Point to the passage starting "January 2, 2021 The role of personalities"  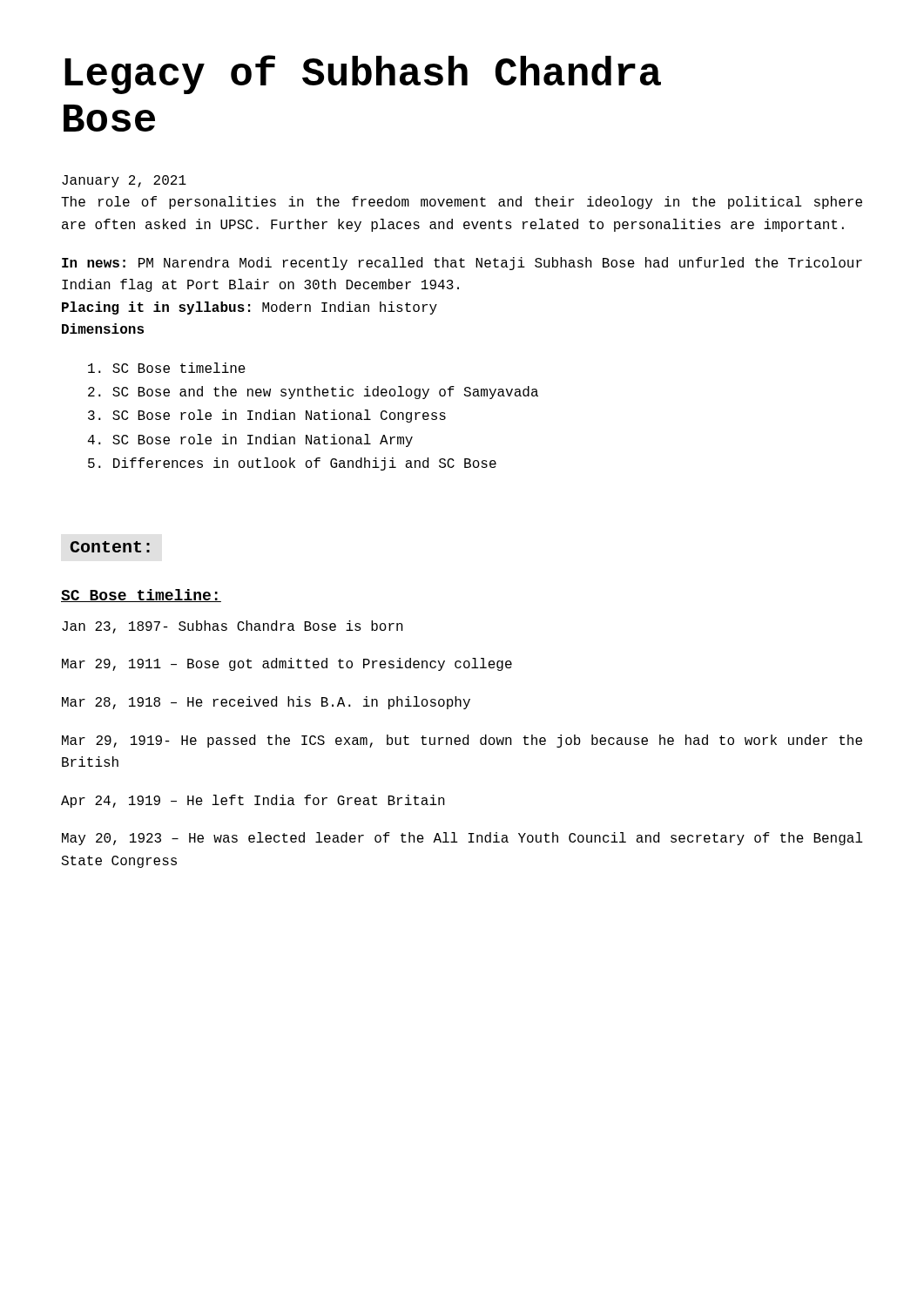462,203
